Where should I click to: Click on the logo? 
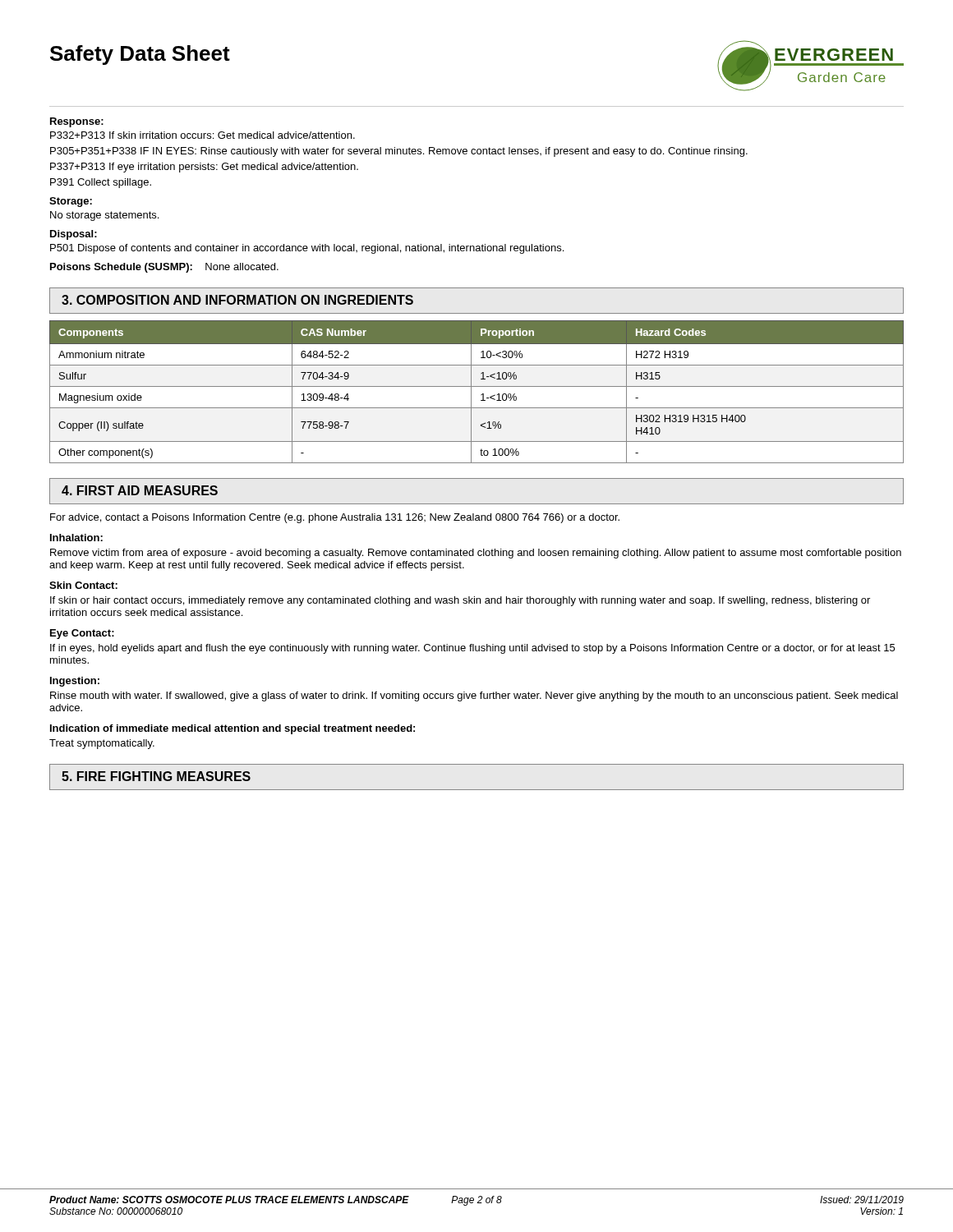(x=809, y=67)
